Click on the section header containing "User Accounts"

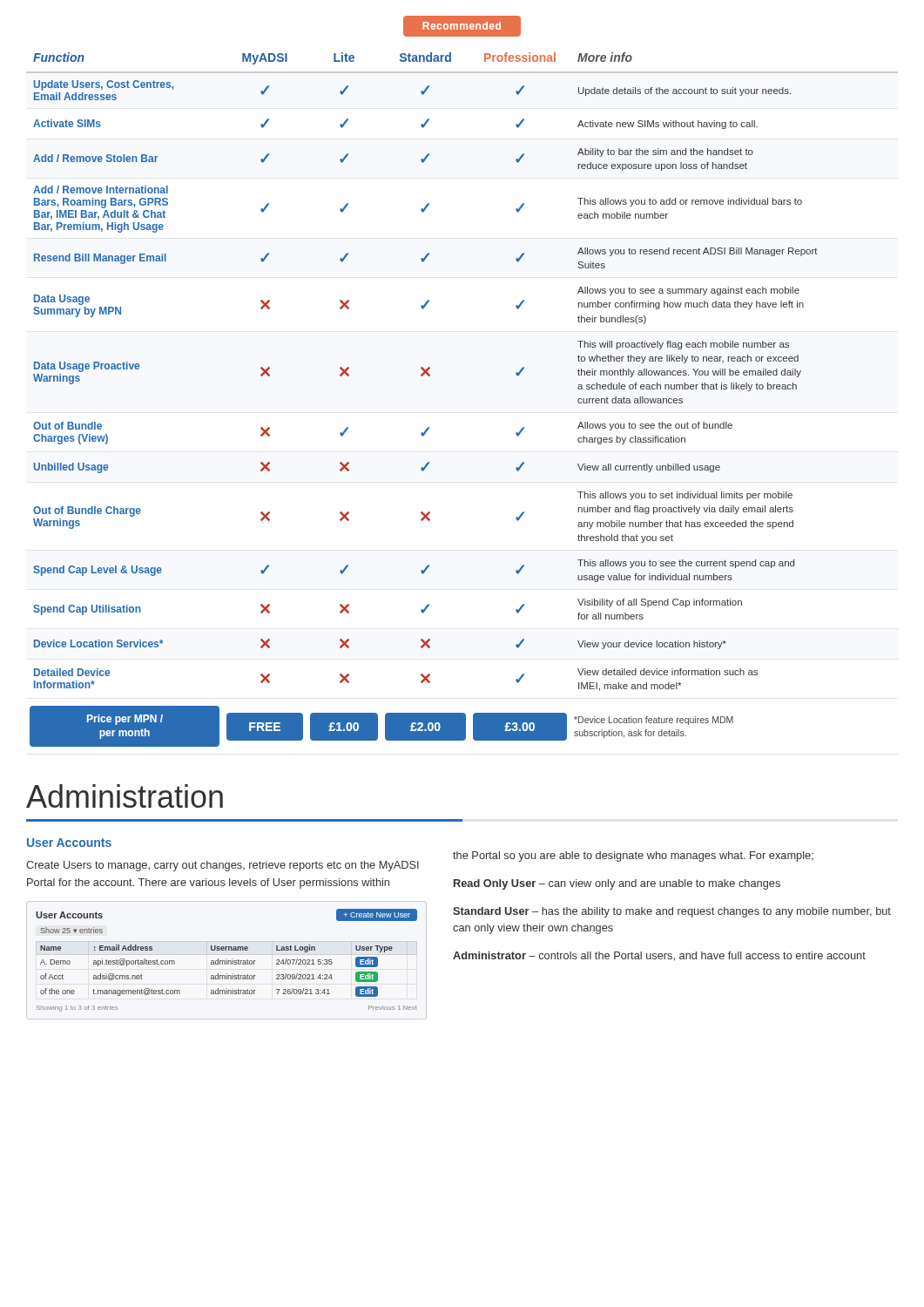point(69,843)
